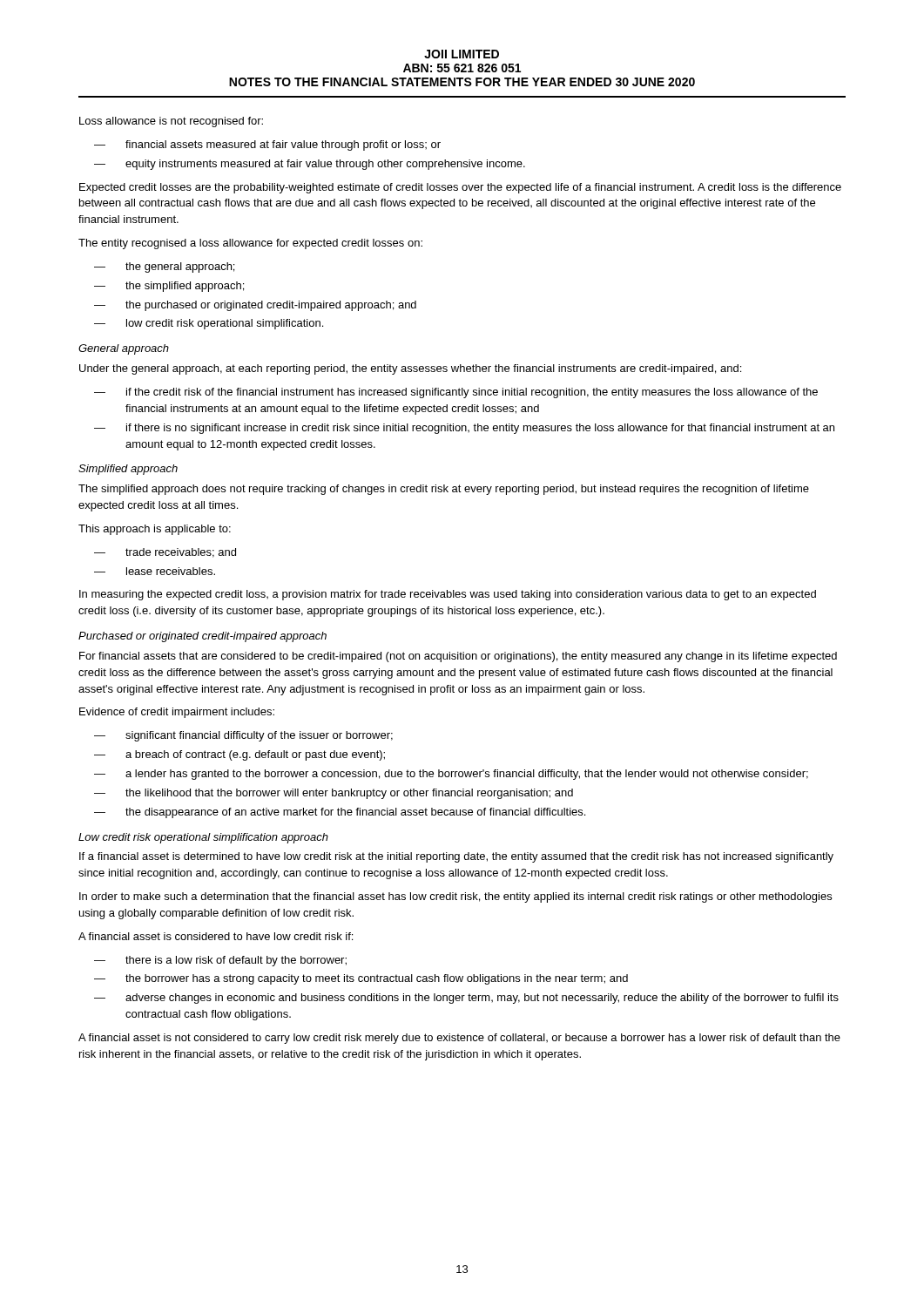The image size is (924, 1307).
Task: Click on the passage starting "— the likelihood that"
Action: (462, 793)
